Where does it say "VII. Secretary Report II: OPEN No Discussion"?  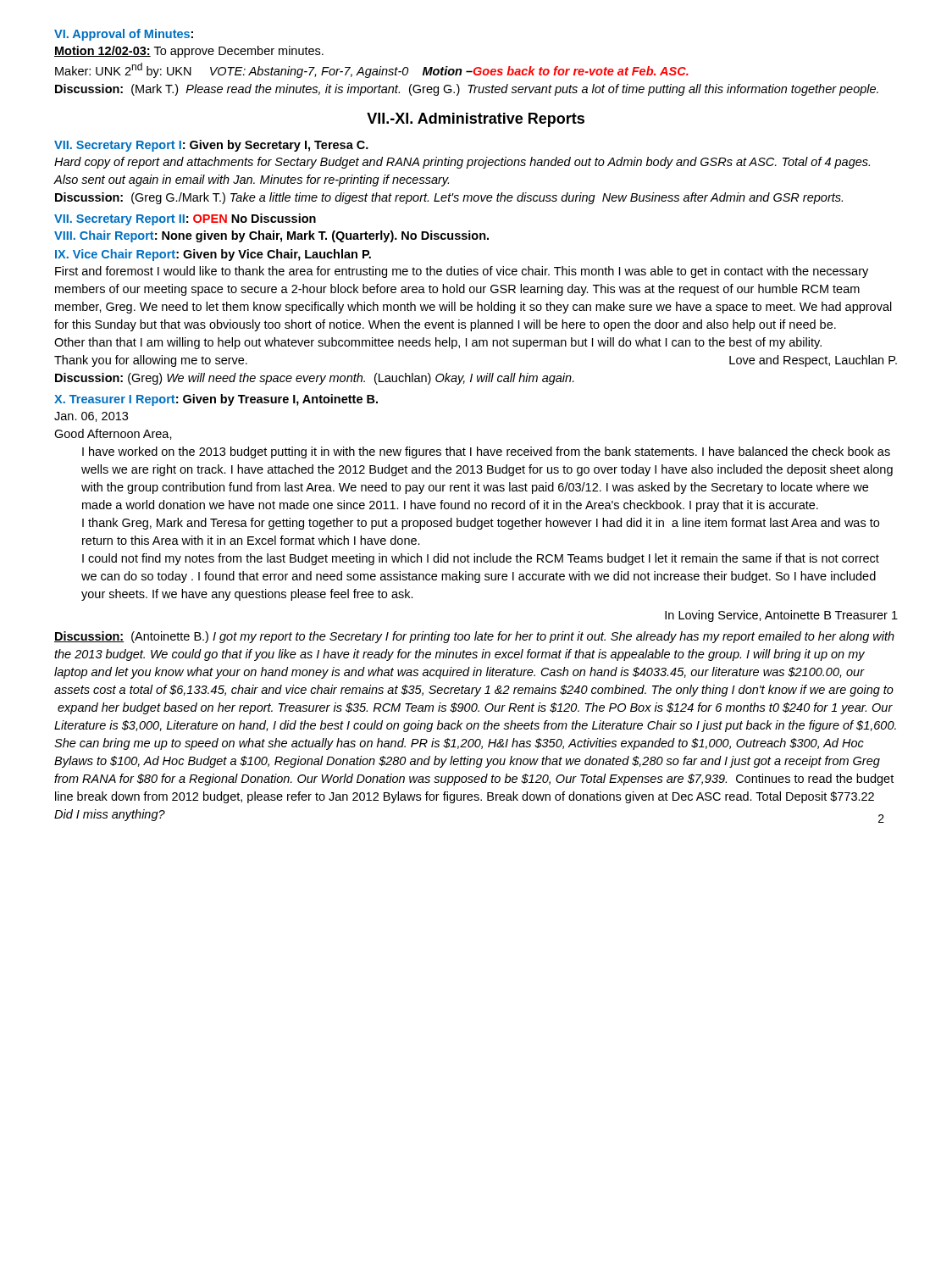185,219
